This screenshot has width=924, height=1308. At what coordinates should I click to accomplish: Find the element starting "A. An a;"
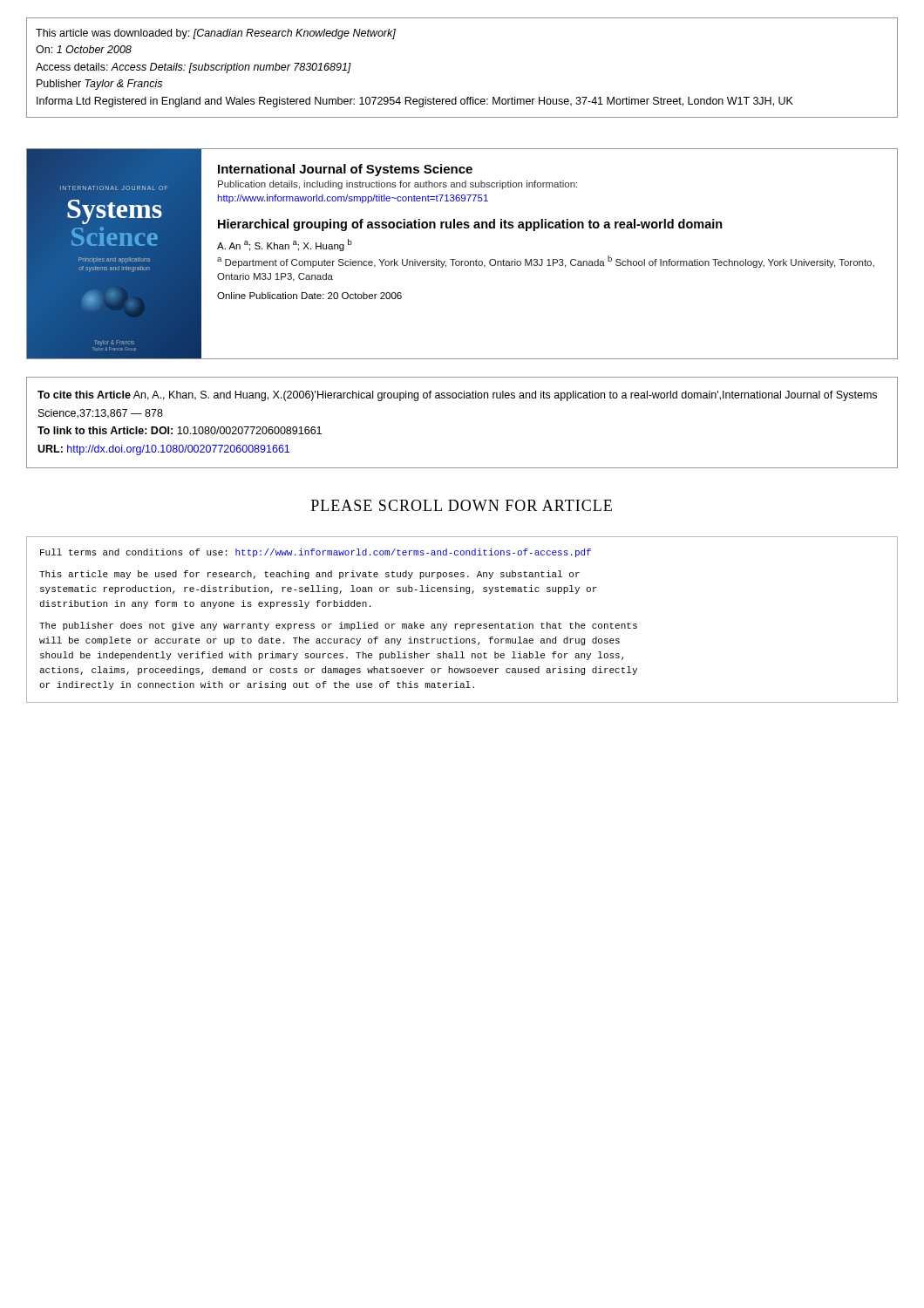click(284, 244)
